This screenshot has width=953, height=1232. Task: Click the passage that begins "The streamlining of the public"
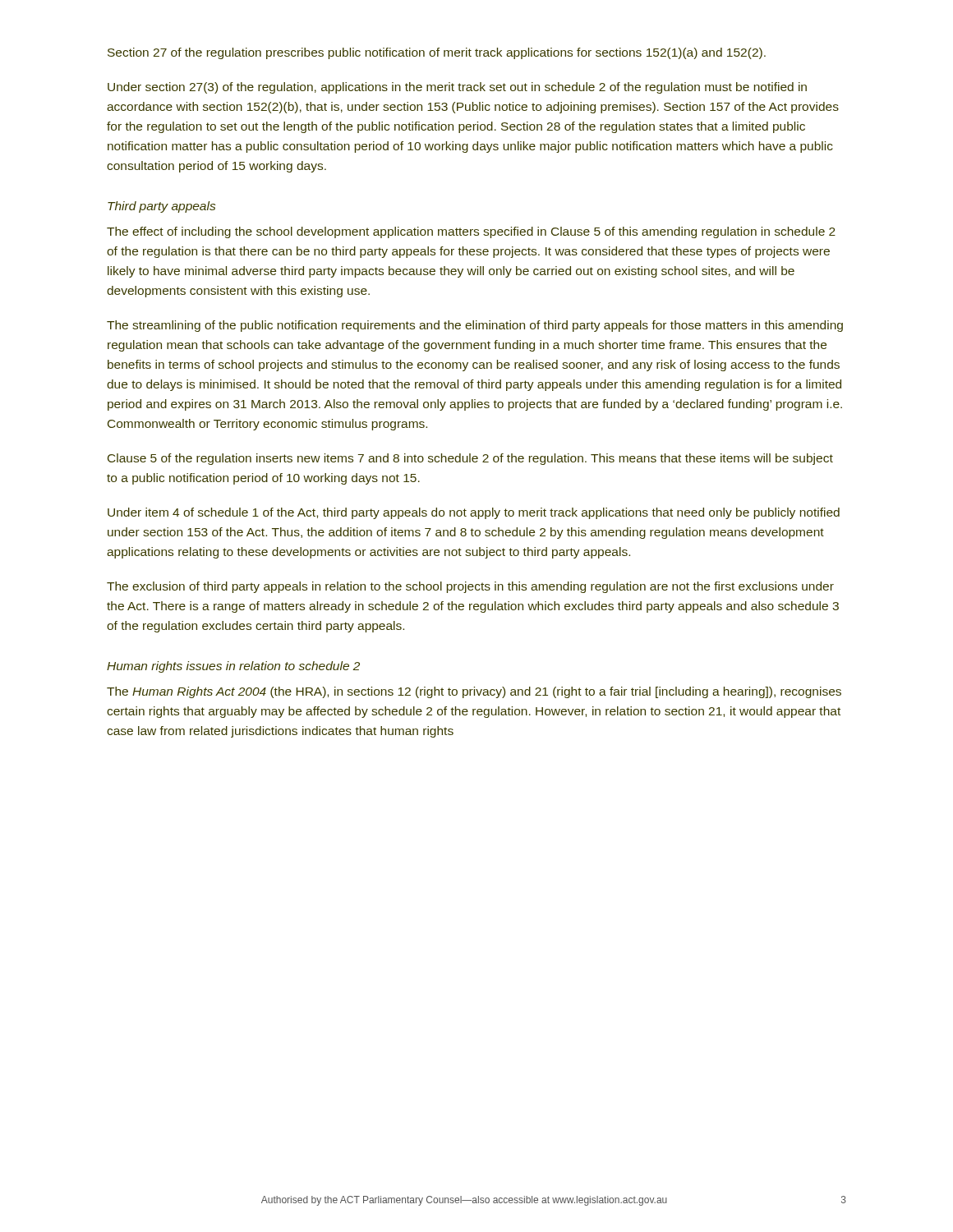click(x=475, y=374)
